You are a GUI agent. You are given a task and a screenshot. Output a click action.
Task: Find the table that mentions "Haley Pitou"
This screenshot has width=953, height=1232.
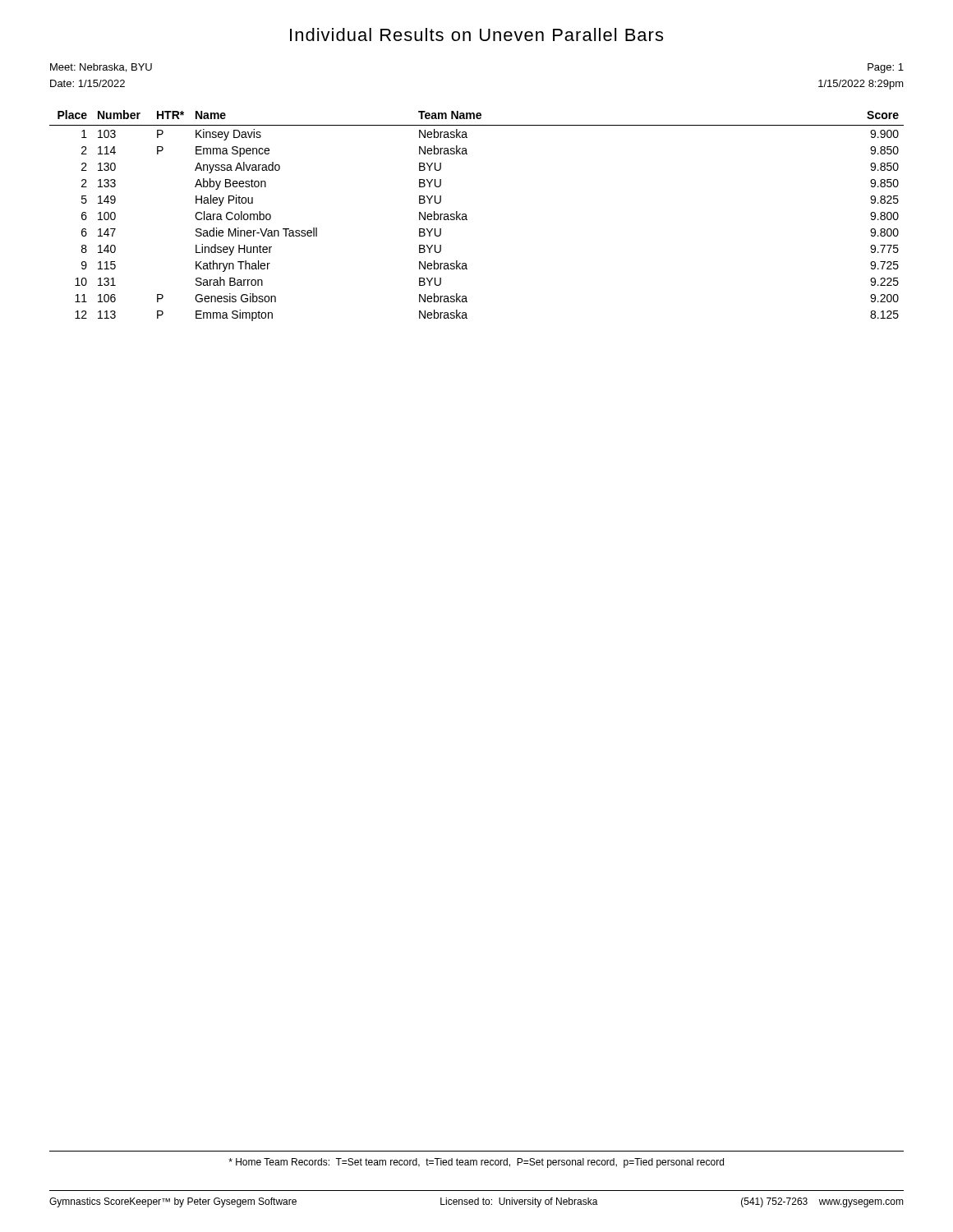tap(476, 215)
